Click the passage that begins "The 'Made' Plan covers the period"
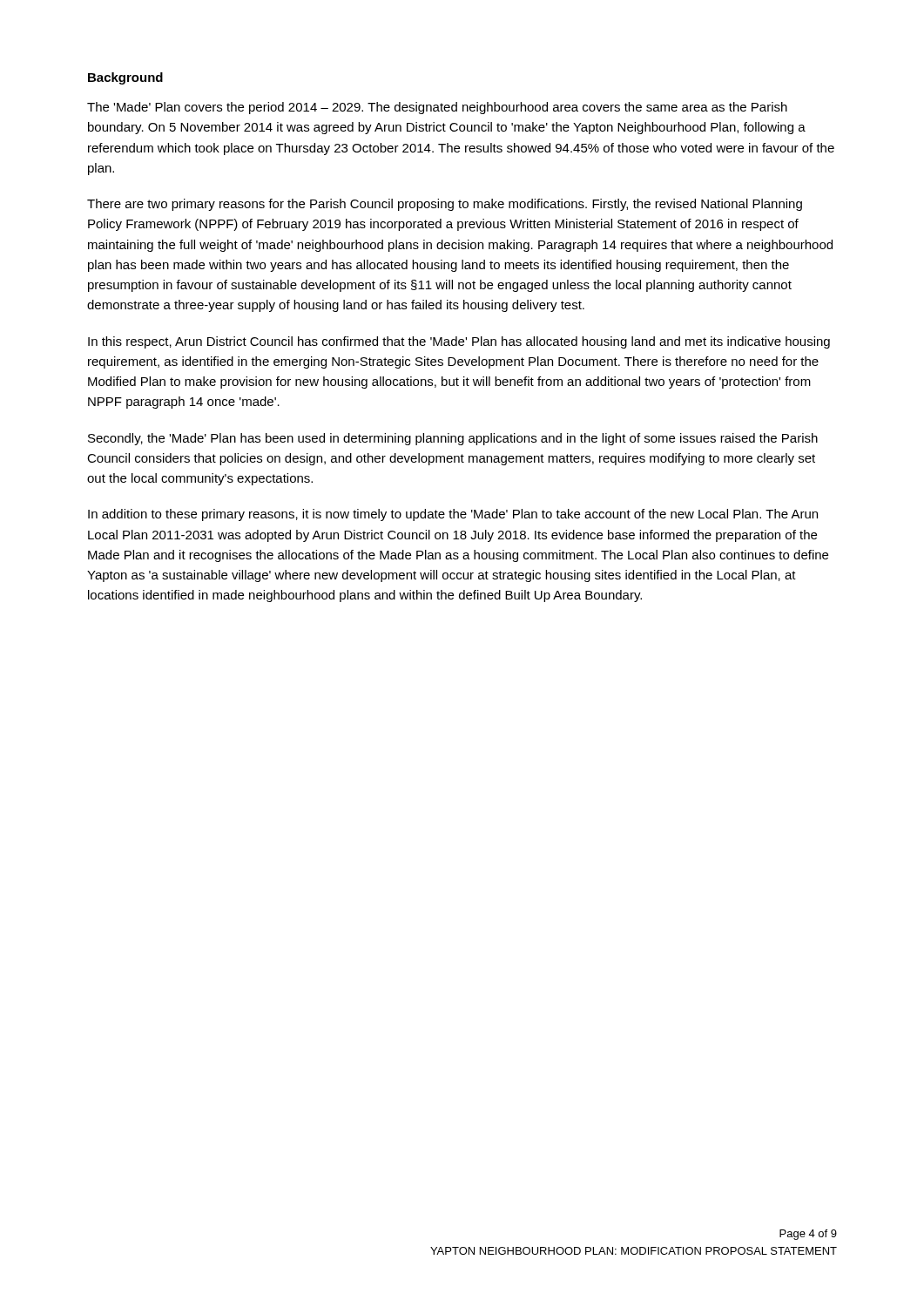924x1307 pixels. (461, 137)
